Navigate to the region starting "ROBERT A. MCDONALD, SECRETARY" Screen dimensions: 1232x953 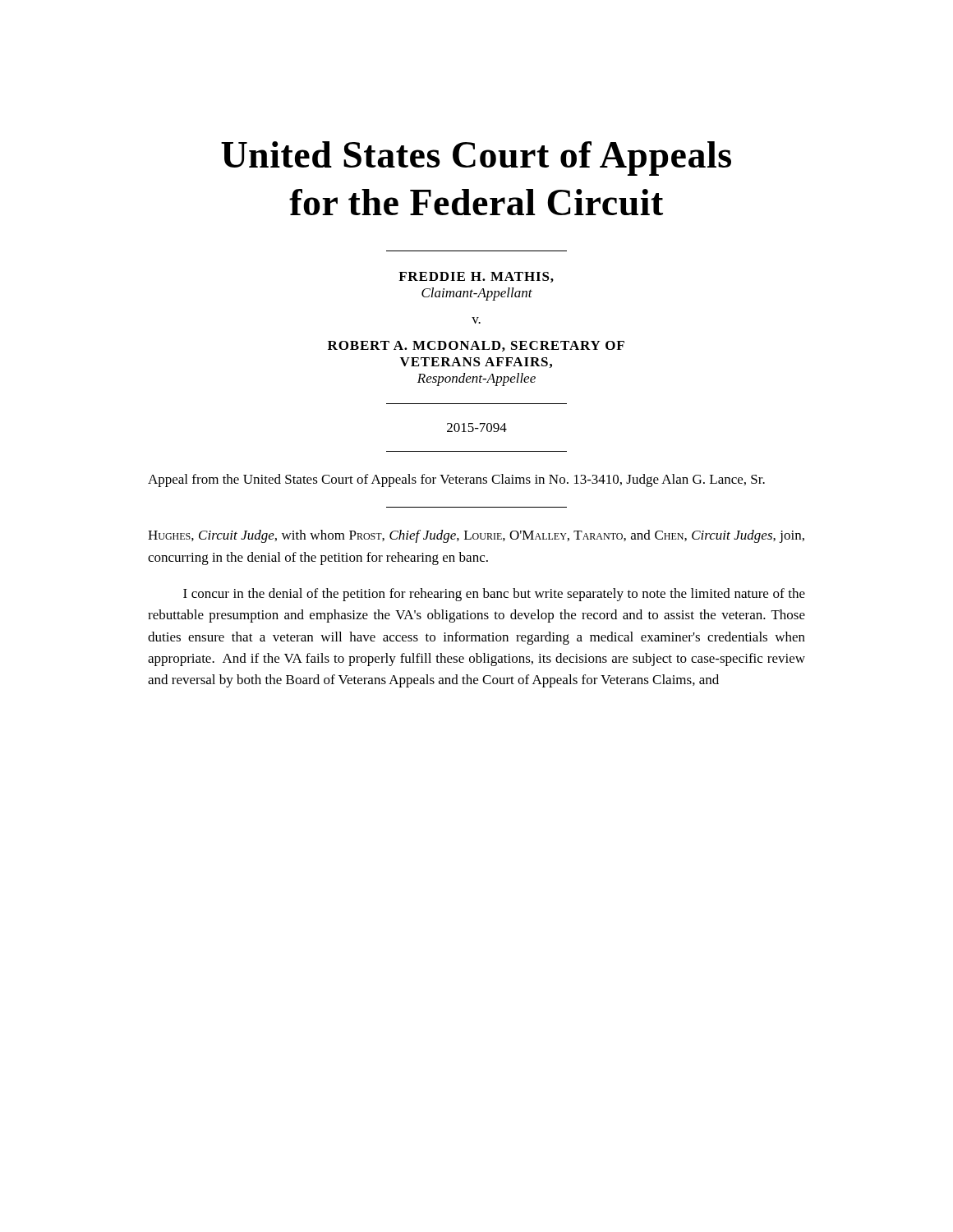476,362
